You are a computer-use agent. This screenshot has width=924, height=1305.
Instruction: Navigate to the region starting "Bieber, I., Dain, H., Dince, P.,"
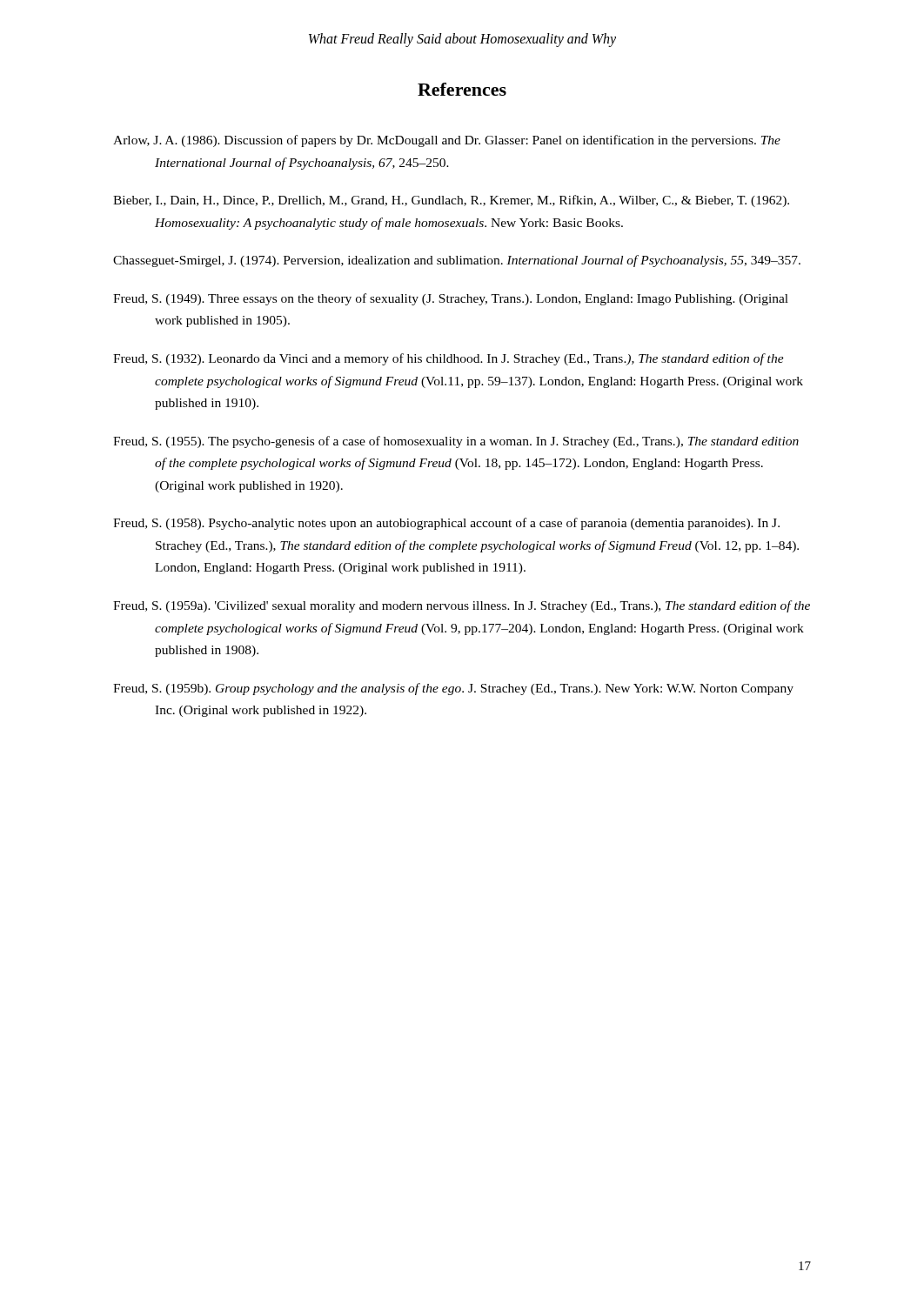click(x=452, y=211)
